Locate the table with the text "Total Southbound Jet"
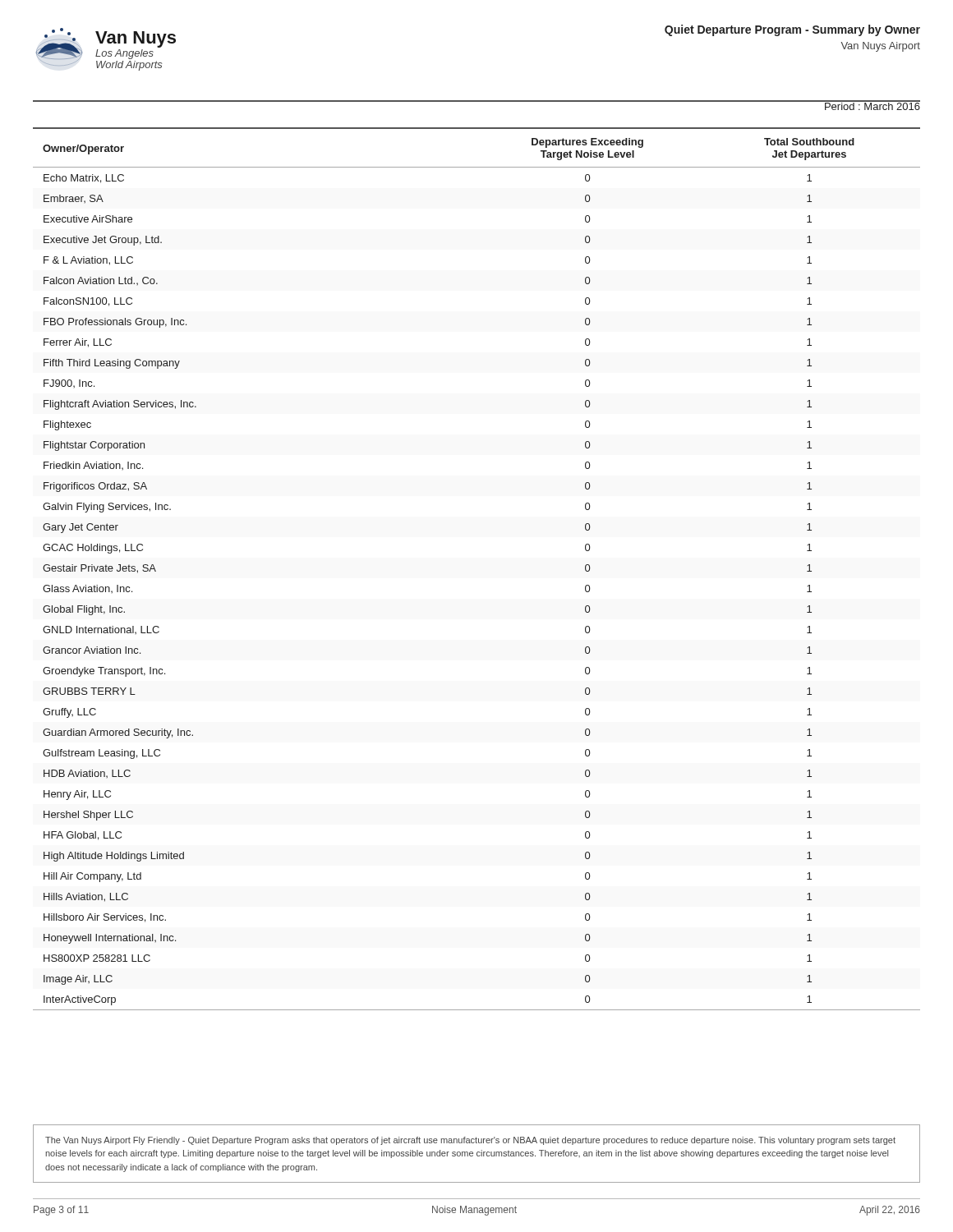Image resolution: width=953 pixels, height=1232 pixels. coord(476,569)
